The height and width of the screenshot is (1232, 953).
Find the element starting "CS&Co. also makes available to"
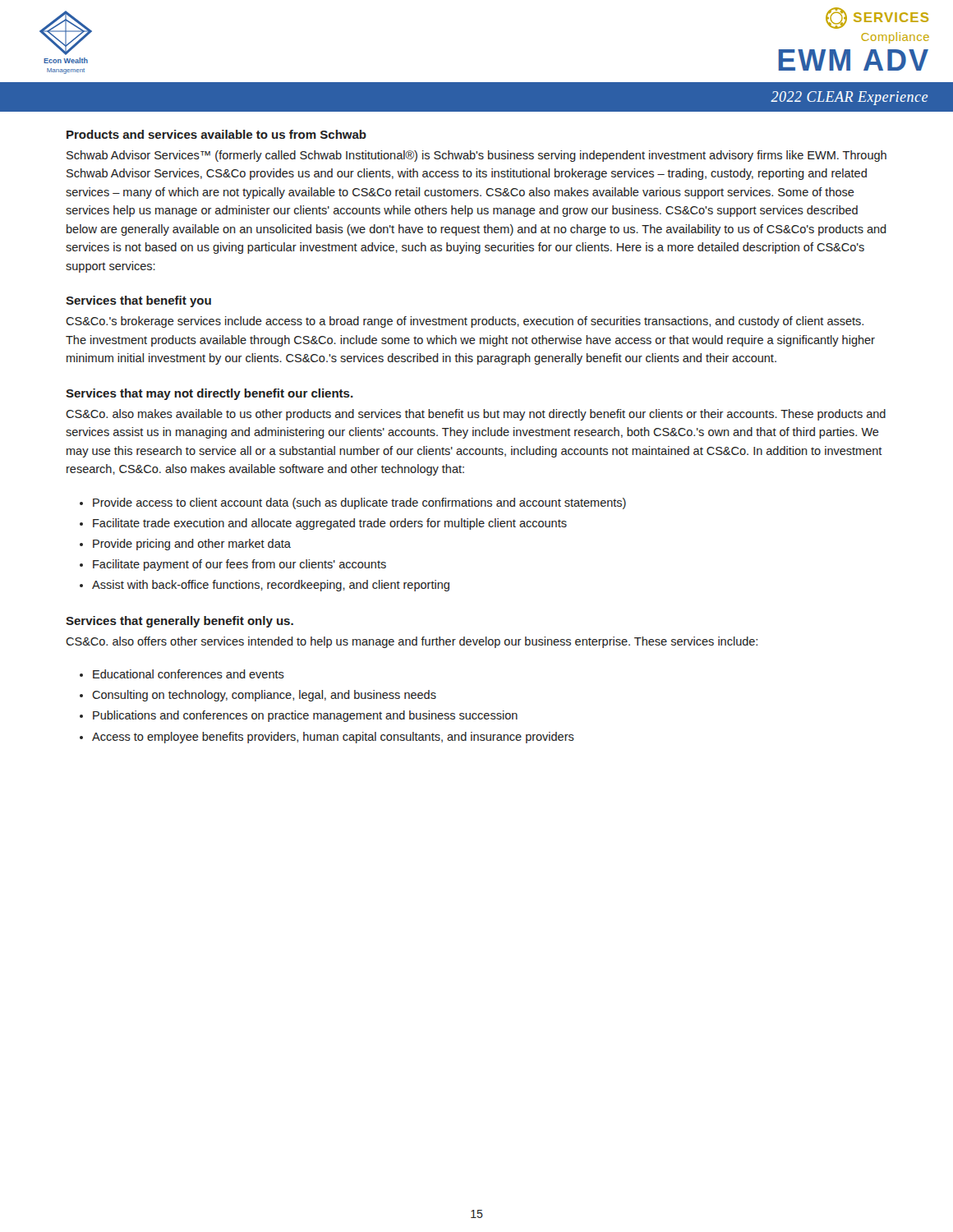(476, 442)
